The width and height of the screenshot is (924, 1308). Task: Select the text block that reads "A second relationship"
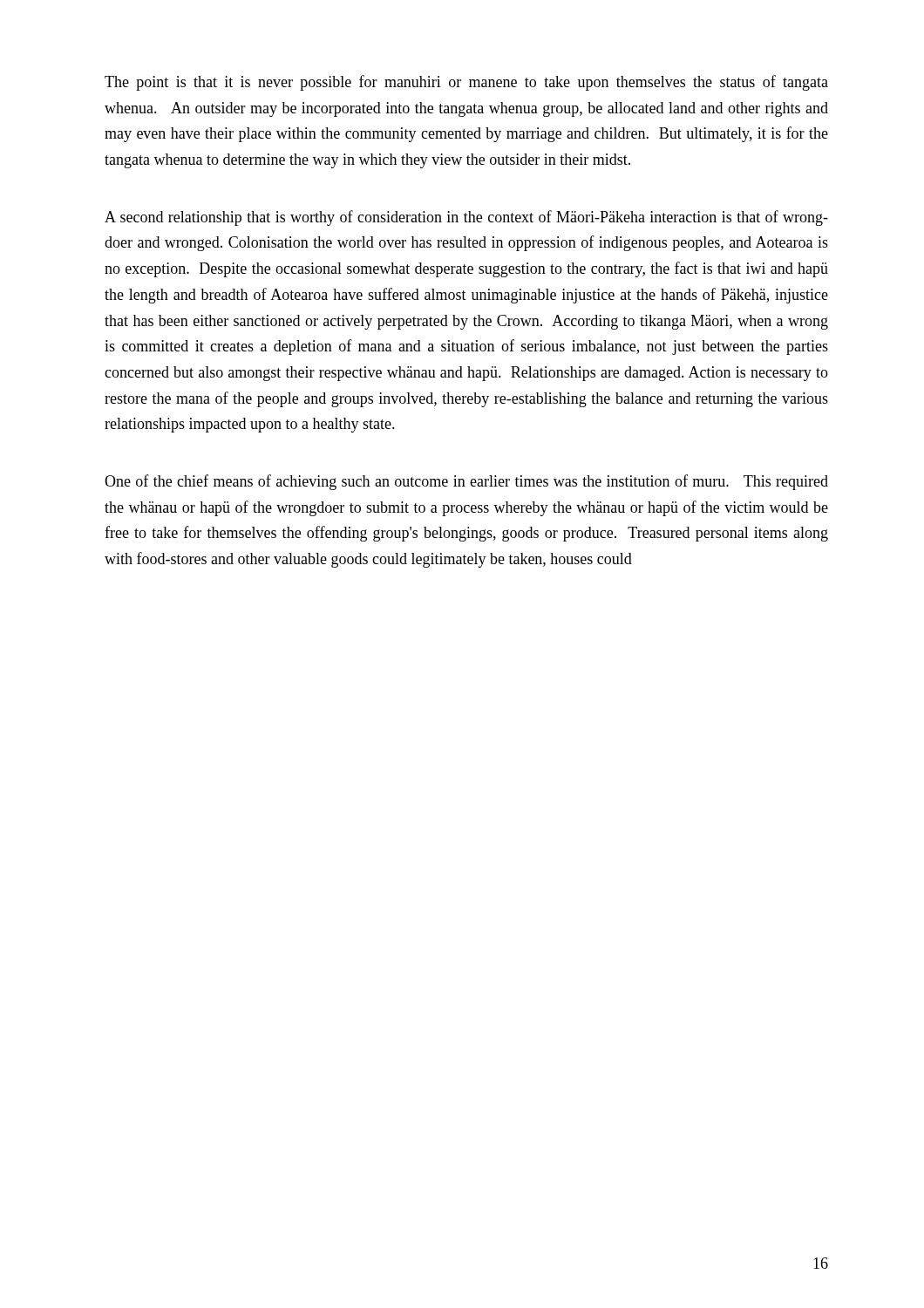click(466, 320)
